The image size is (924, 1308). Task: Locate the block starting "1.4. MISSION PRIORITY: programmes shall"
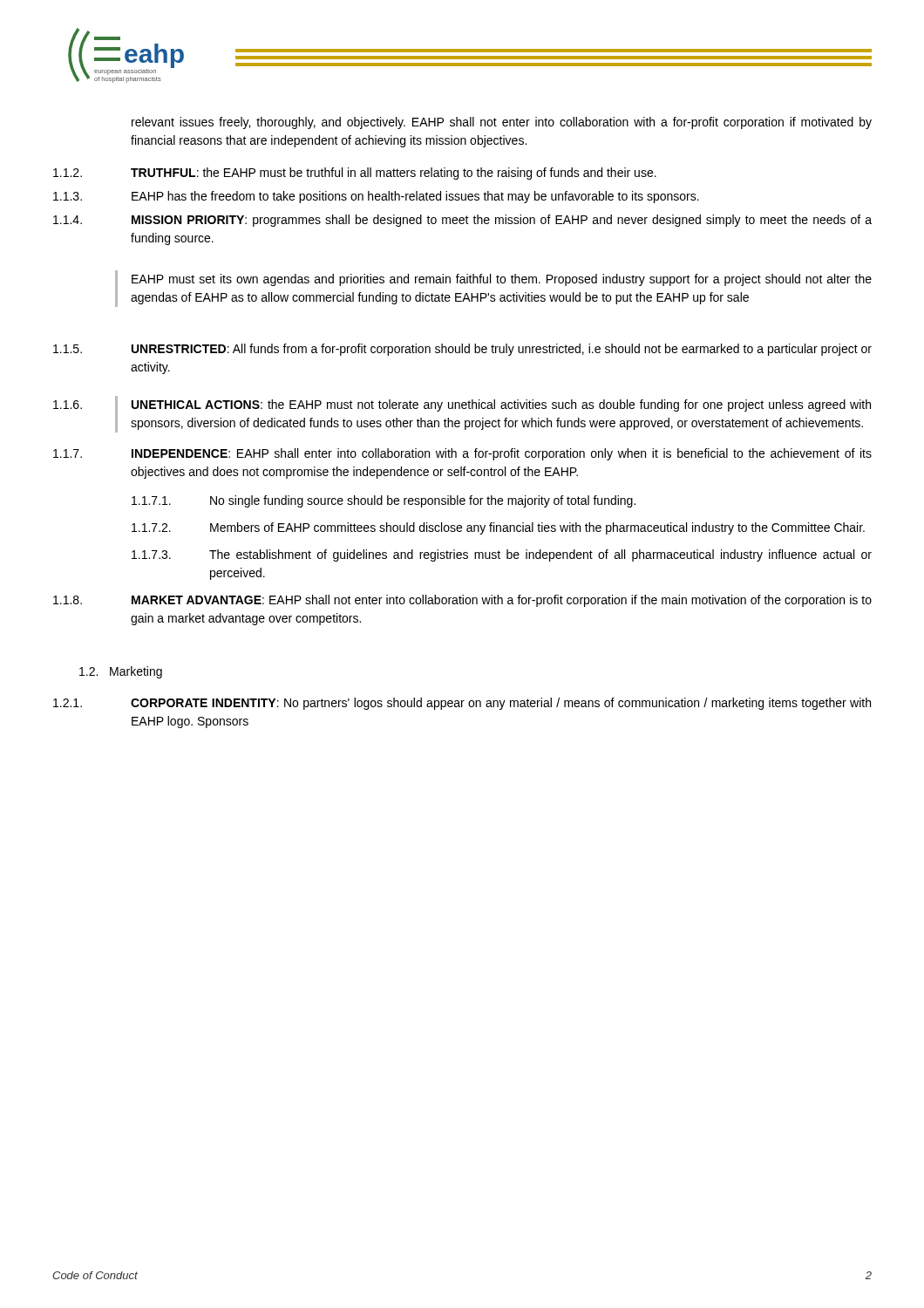pyautogui.click(x=462, y=229)
